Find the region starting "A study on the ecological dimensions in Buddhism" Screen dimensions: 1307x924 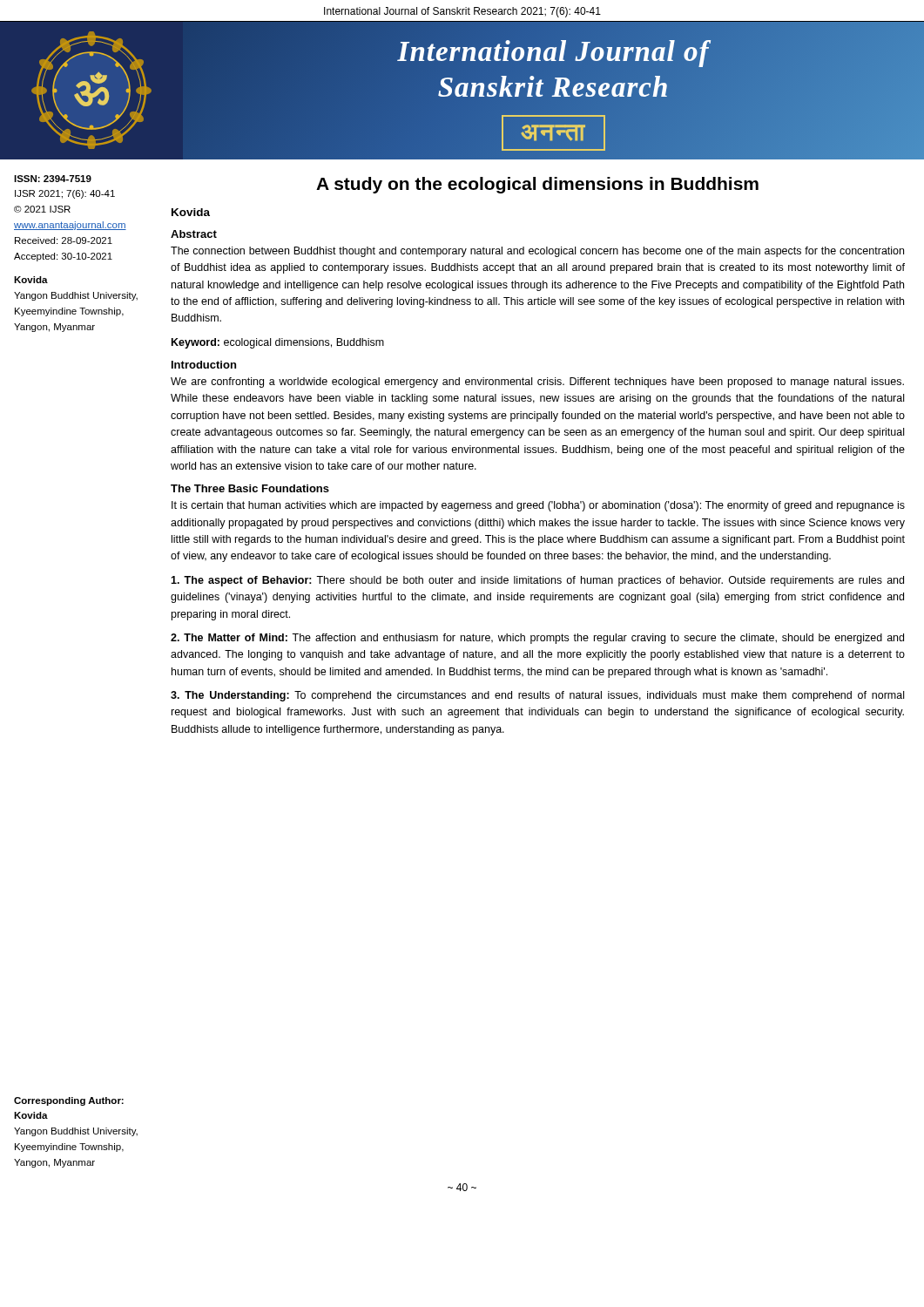(x=538, y=183)
